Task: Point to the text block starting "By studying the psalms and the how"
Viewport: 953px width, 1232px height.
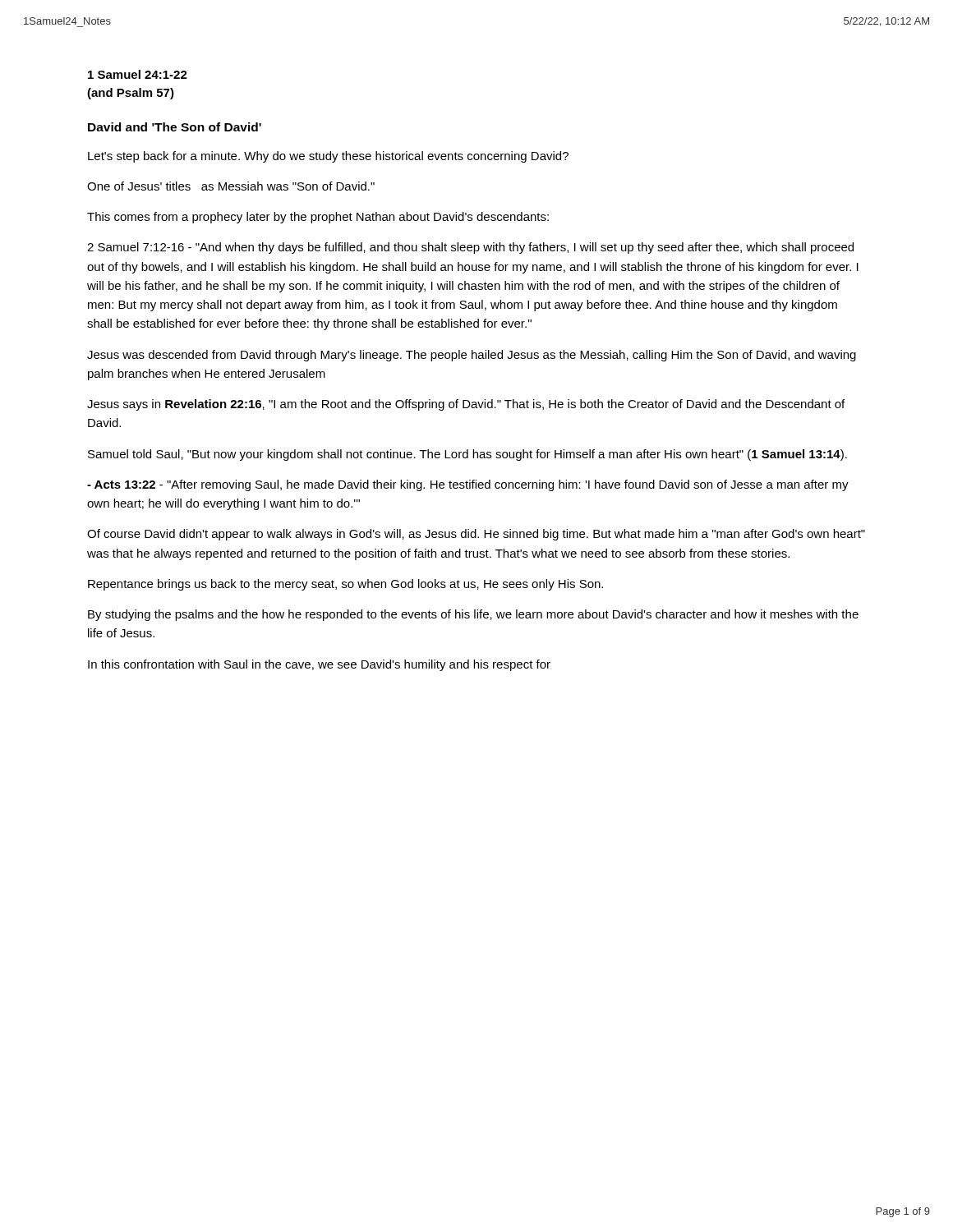Action: [x=473, y=624]
